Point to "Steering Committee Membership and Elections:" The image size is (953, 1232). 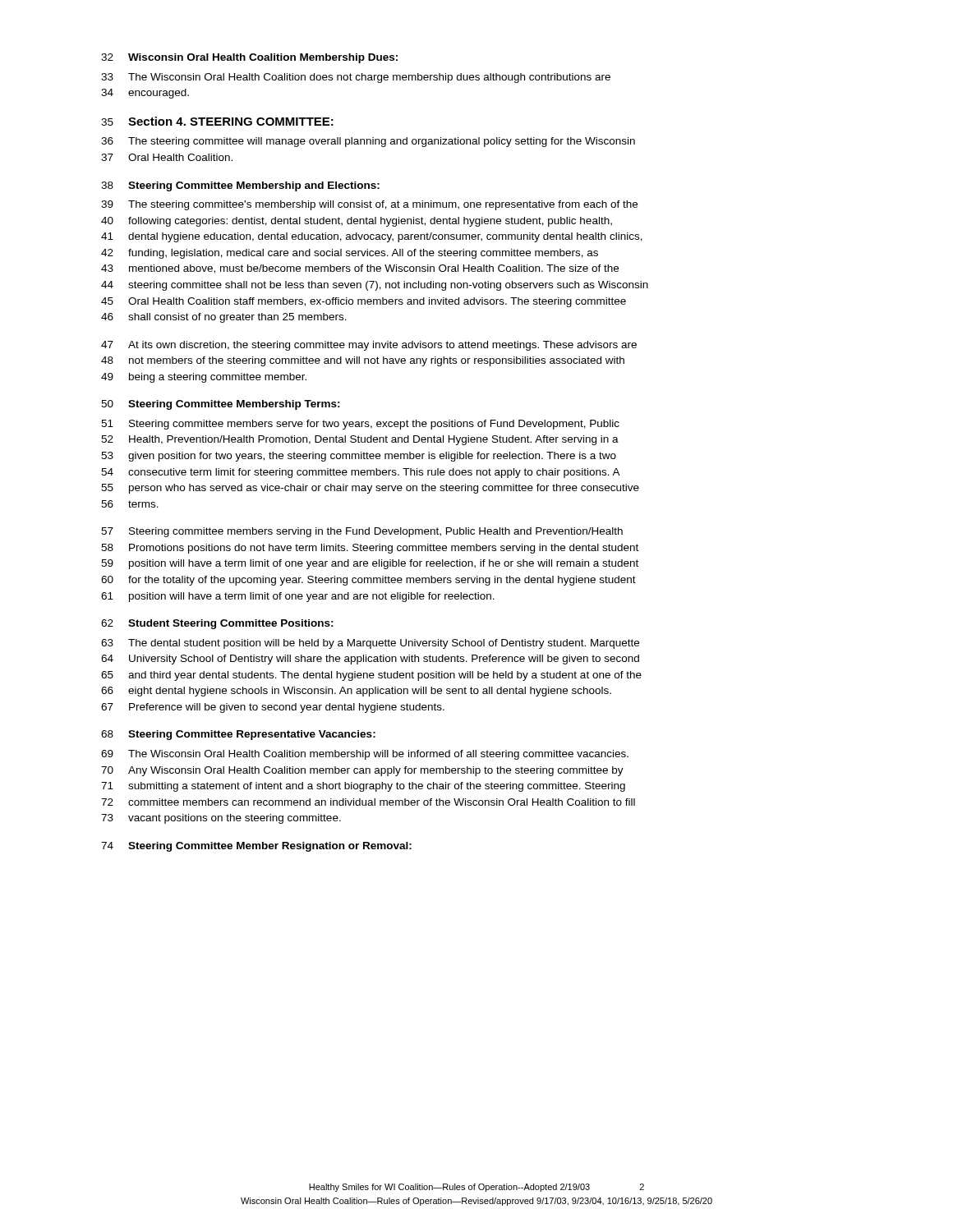(x=254, y=185)
